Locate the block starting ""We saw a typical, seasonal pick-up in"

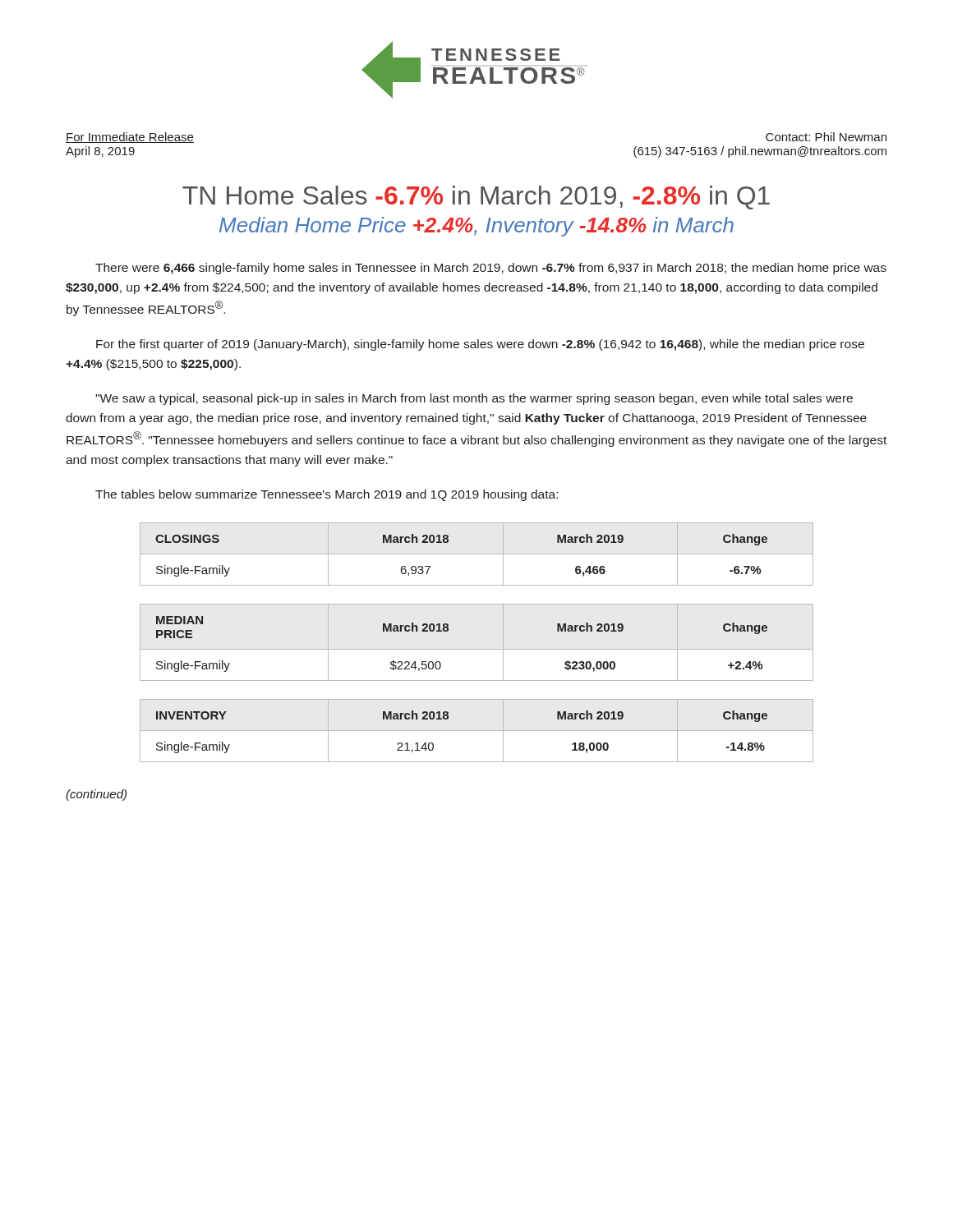click(x=476, y=429)
